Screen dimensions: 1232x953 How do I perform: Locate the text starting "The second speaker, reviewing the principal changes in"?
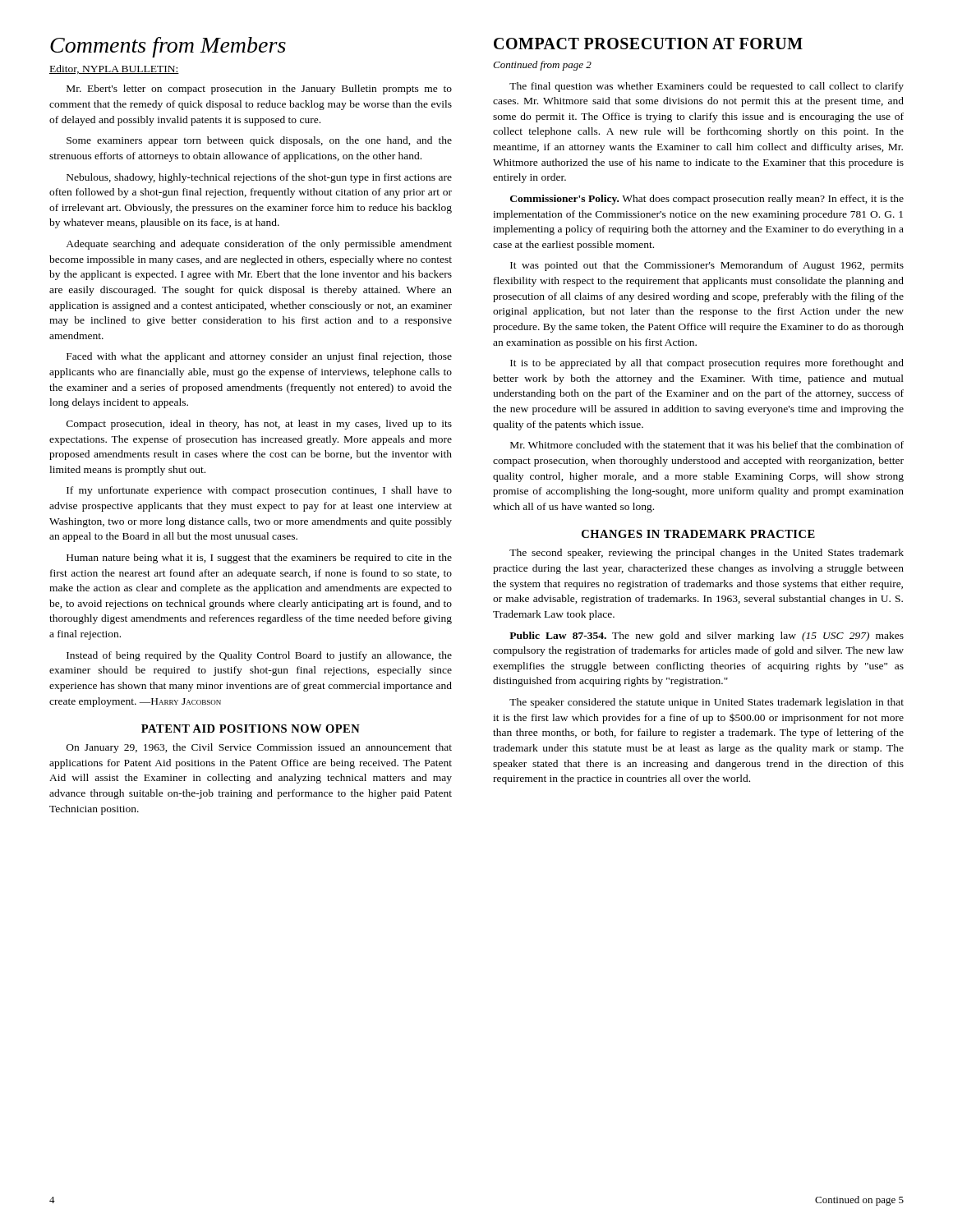click(x=698, y=584)
